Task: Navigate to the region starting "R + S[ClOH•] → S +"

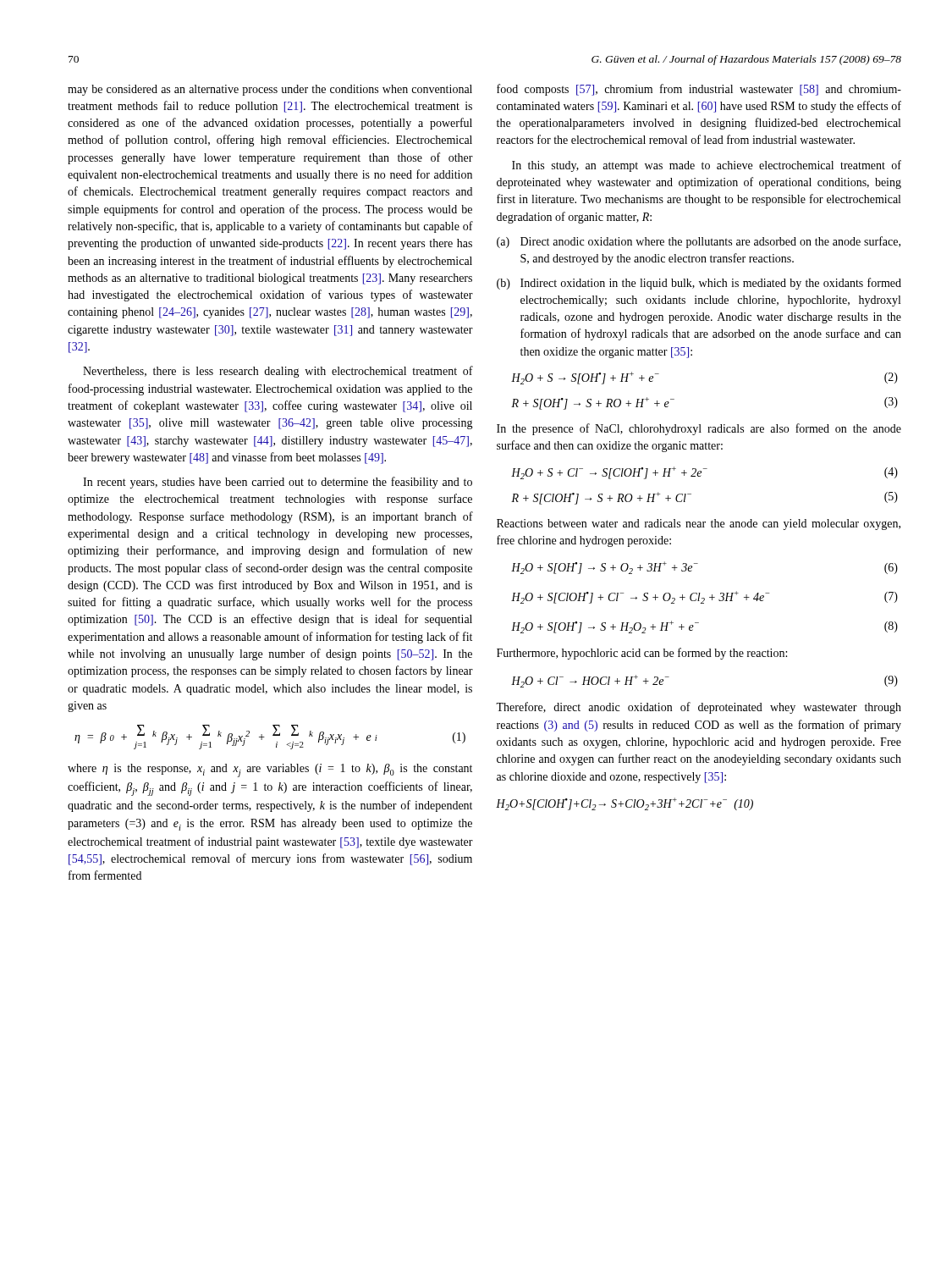Action: click(x=600, y=497)
